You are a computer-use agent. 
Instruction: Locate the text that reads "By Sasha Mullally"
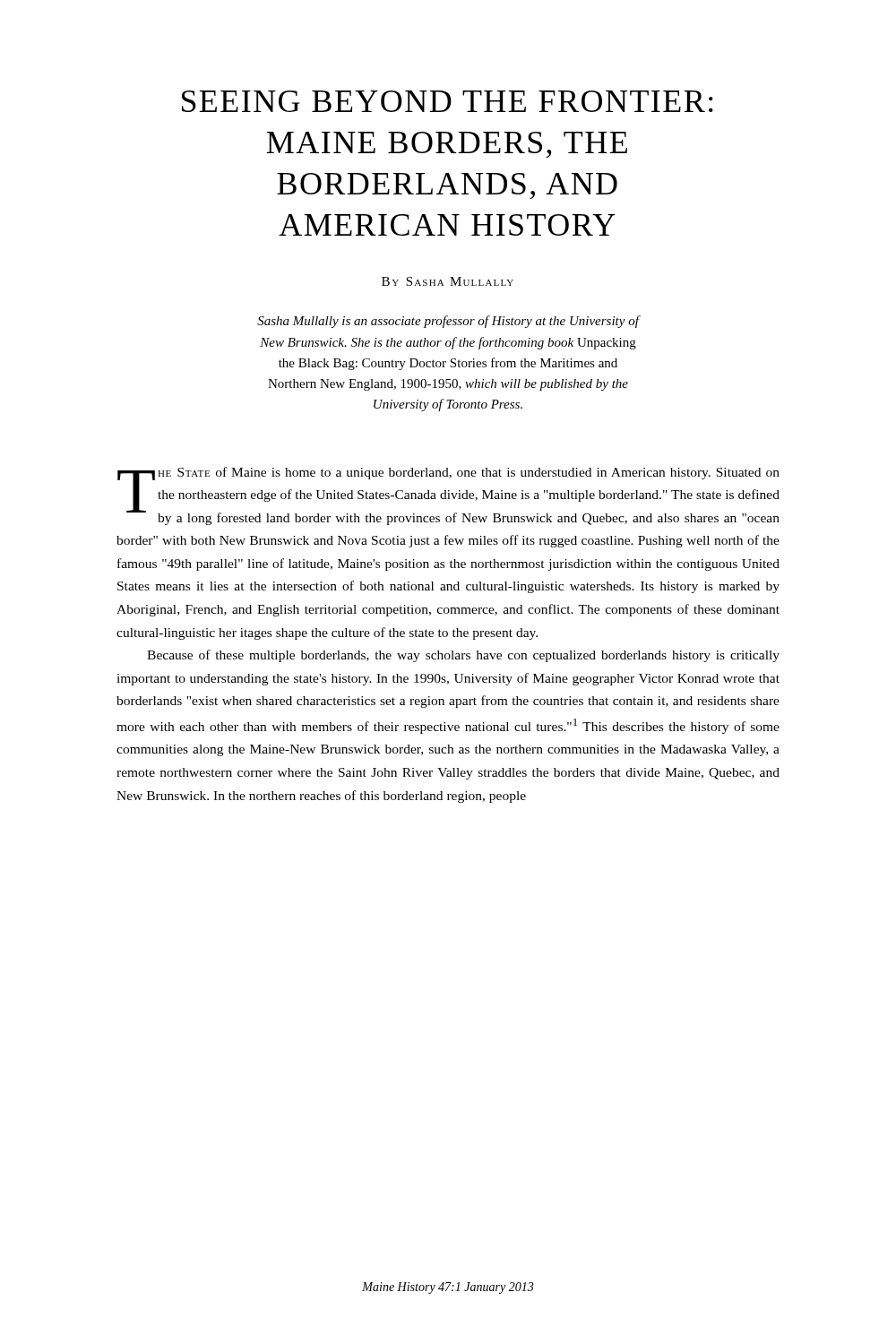click(x=448, y=282)
